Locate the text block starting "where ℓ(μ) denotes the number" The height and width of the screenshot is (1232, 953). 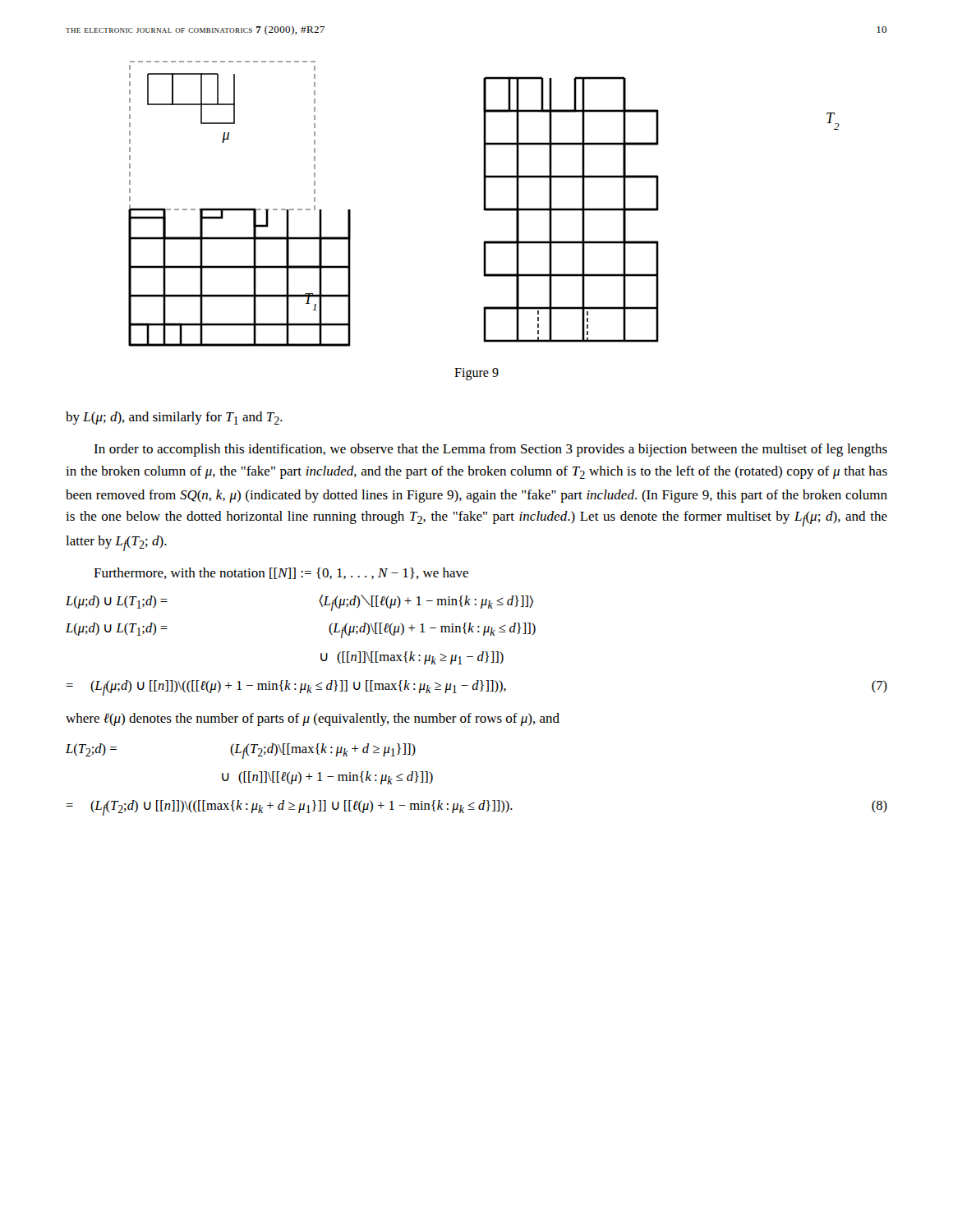point(476,719)
